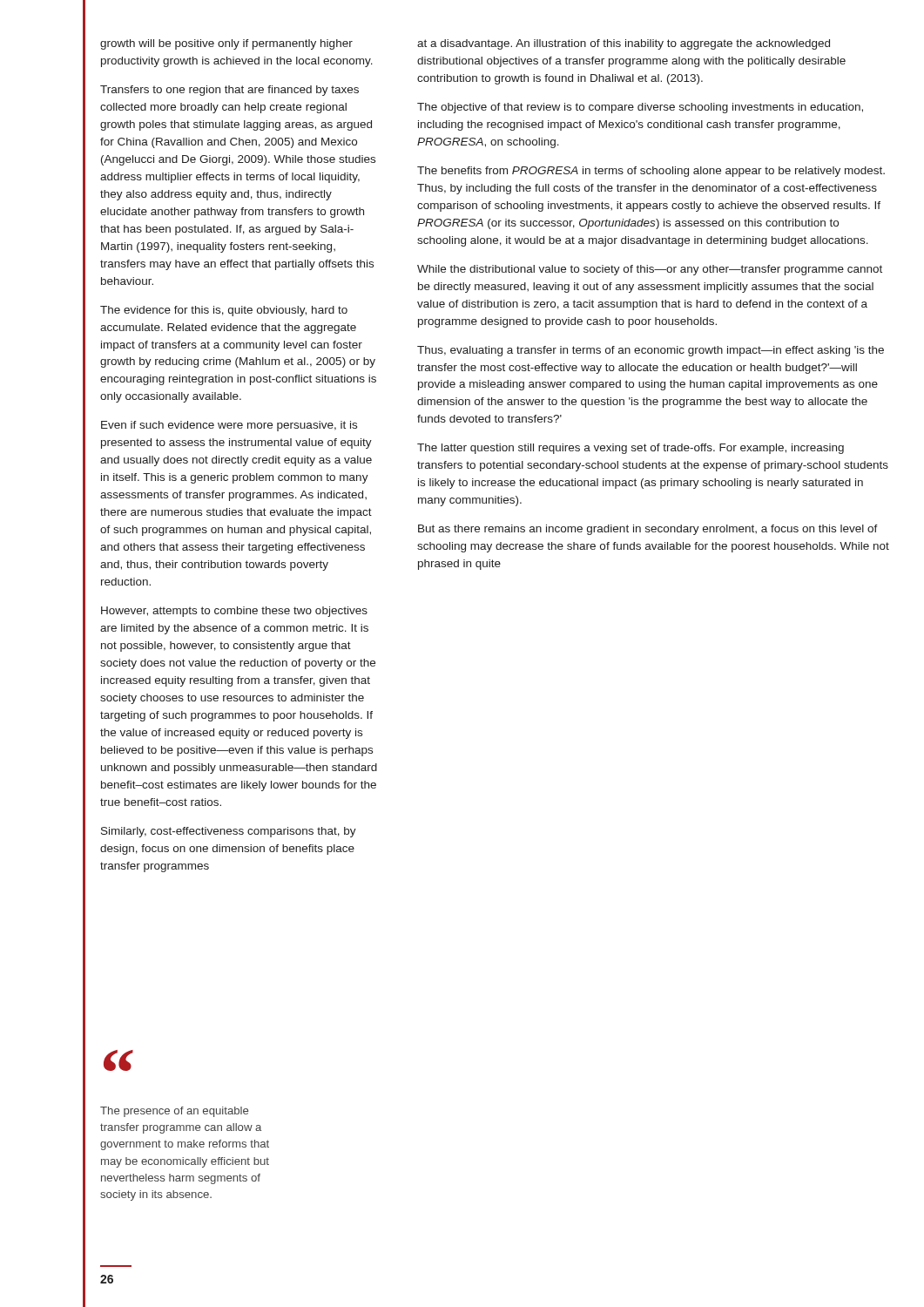Locate the text starting "growth will be positive only if"
The width and height of the screenshot is (924, 1307).
pyautogui.click(x=240, y=455)
